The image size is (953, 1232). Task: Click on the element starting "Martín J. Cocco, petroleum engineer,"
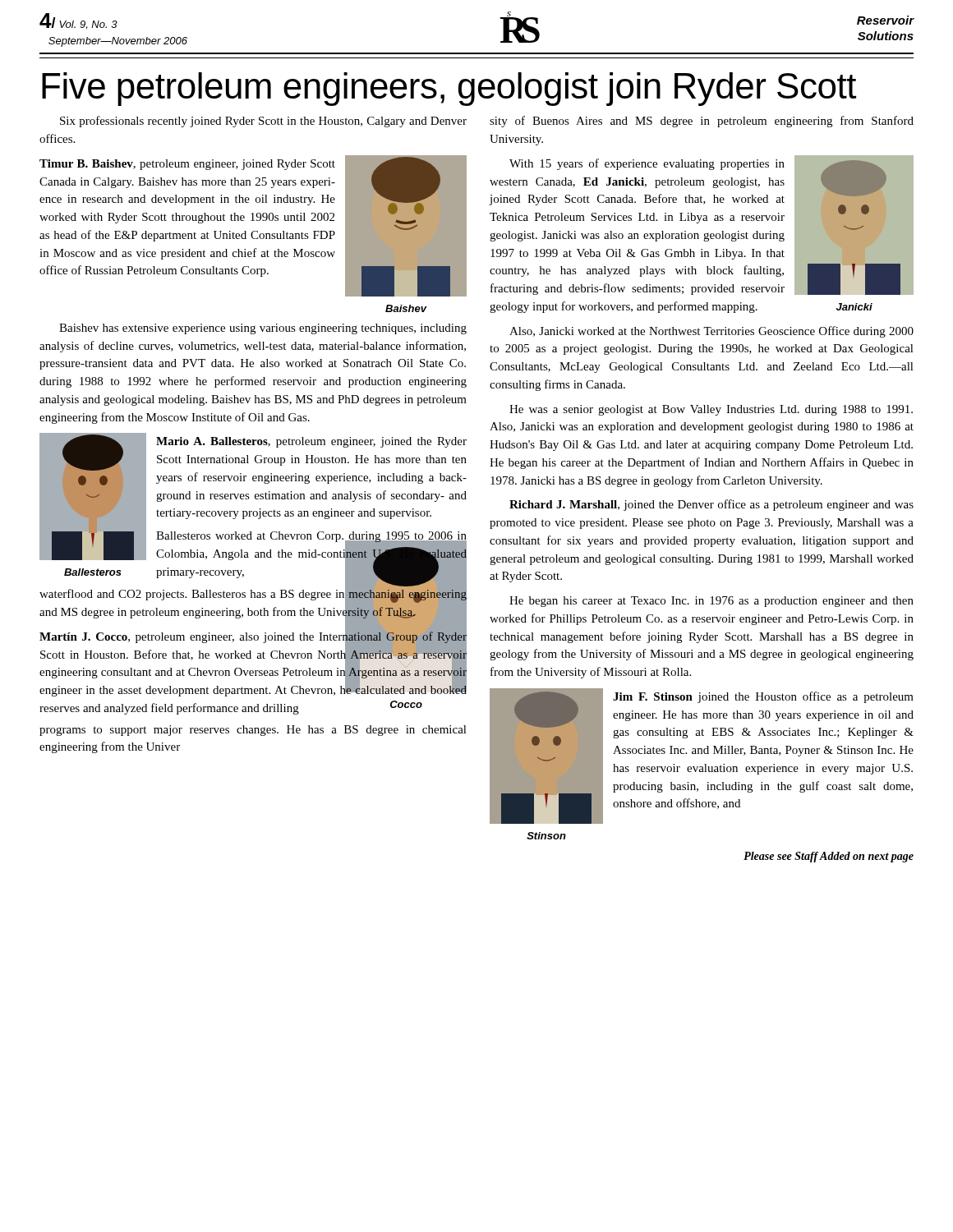tap(253, 692)
